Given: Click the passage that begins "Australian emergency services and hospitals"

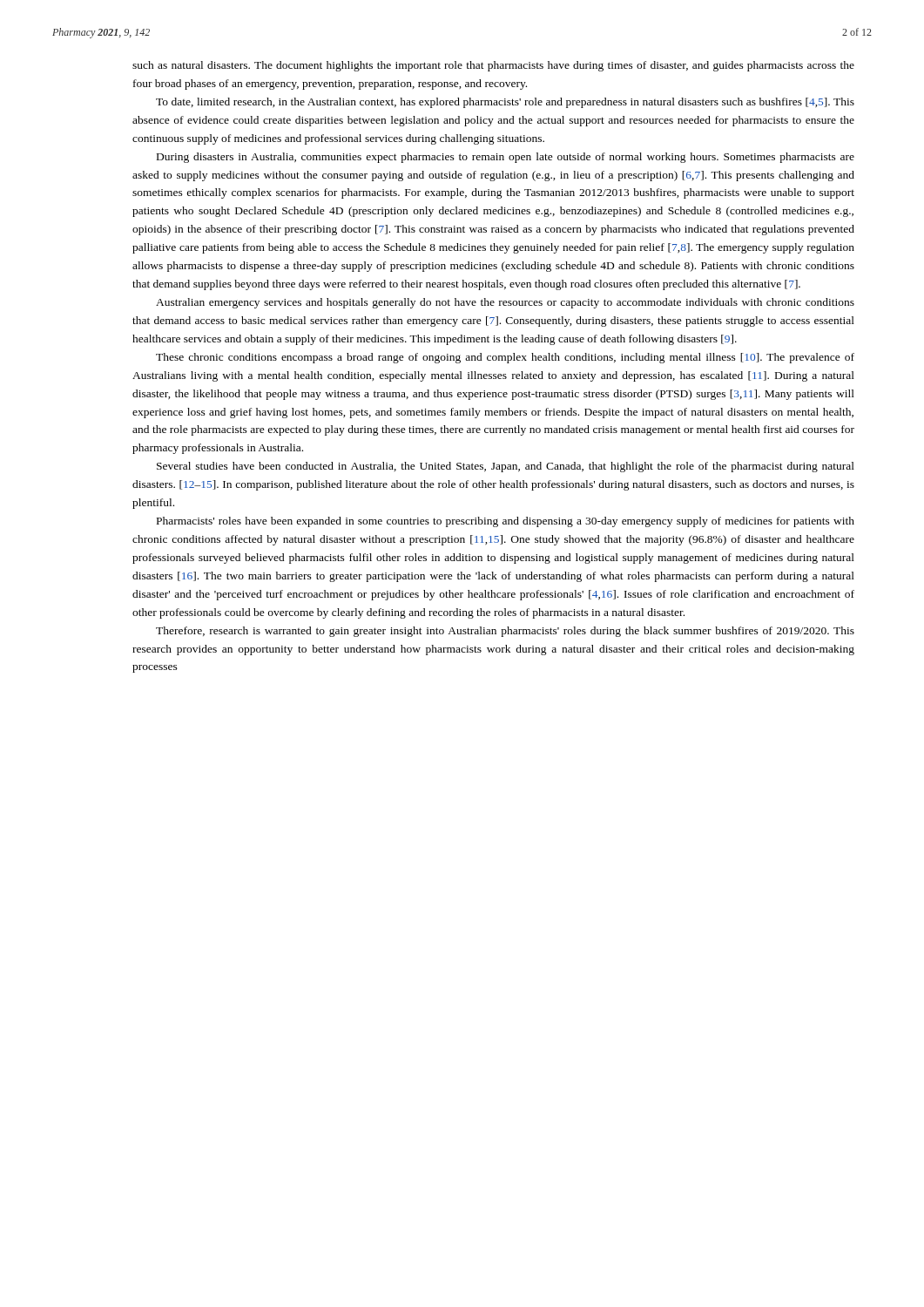Looking at the screenshot, I should click(x=493, y=321).
